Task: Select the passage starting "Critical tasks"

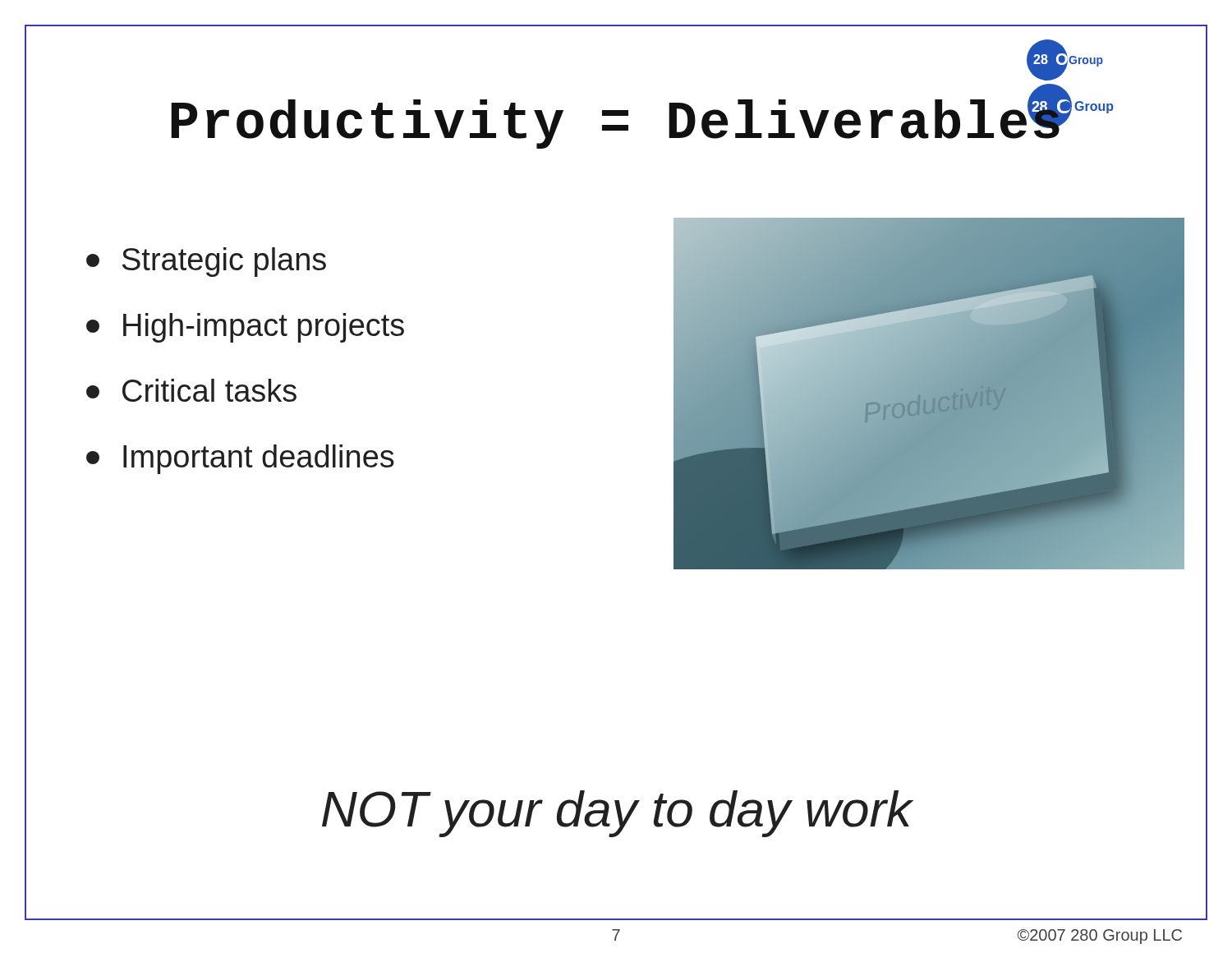Action: 192,391
